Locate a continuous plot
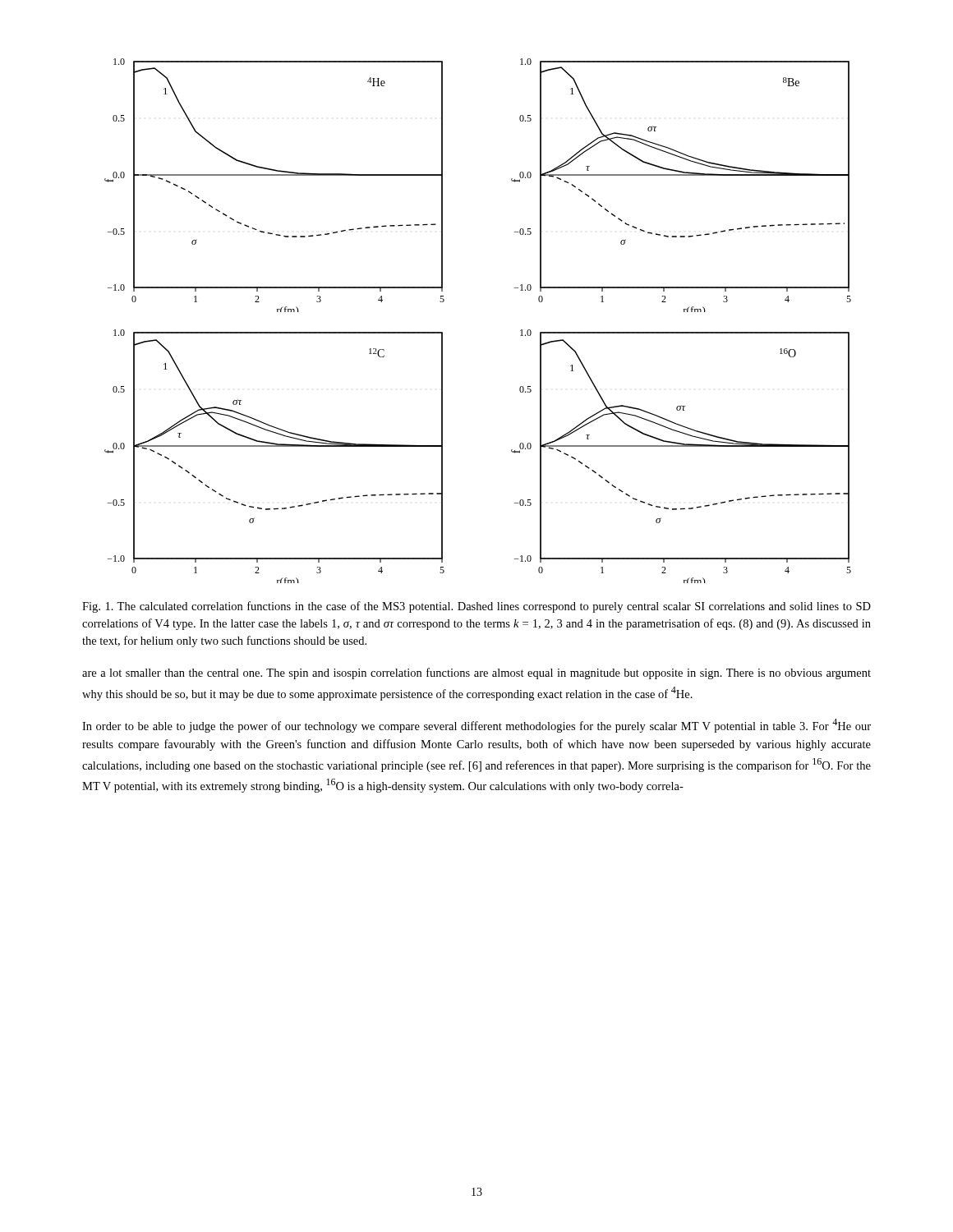This screenshot has height=1232, width=953. click(x=476, y=316)
